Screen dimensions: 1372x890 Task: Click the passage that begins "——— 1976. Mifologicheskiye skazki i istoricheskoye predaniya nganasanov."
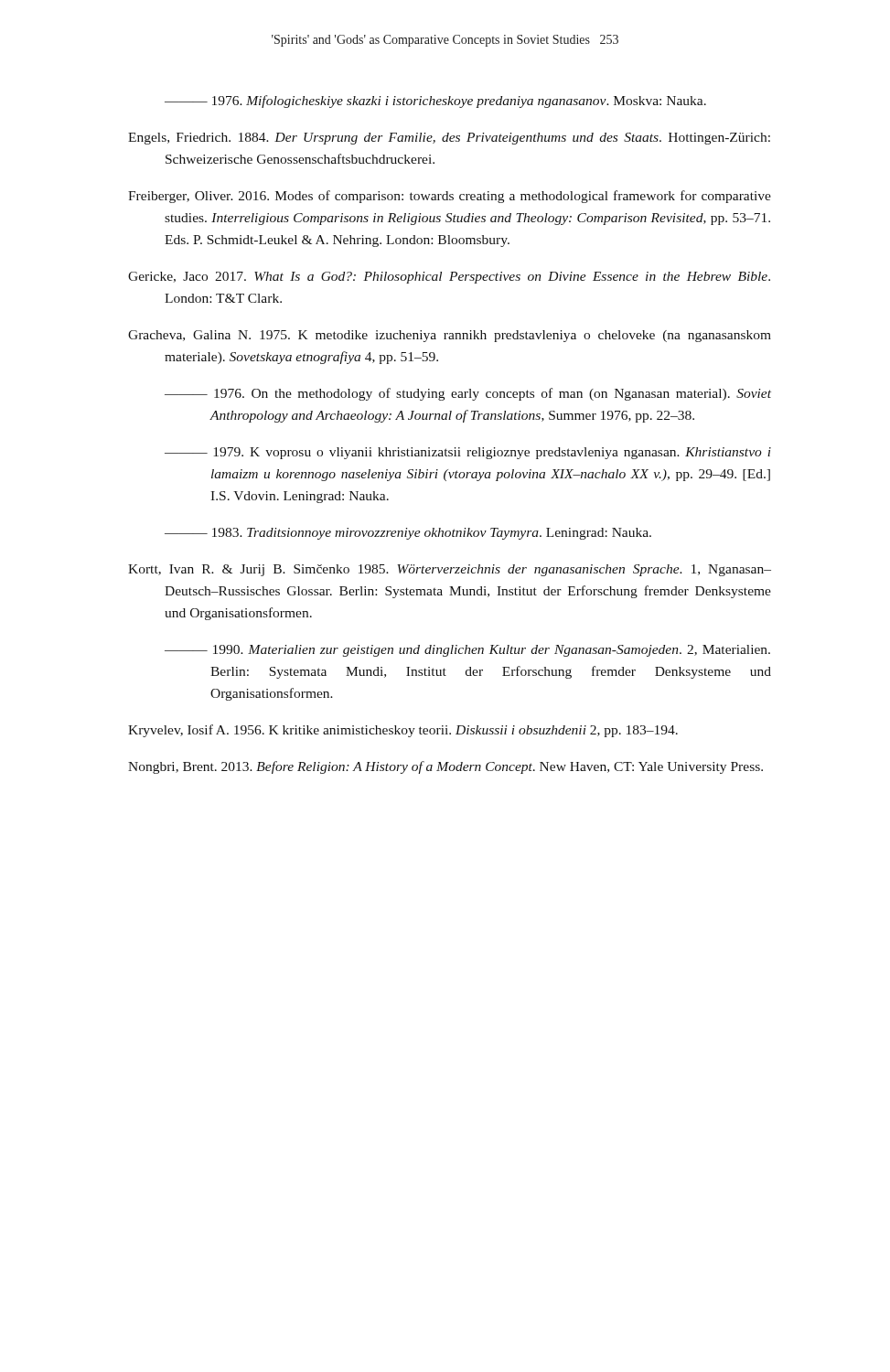(x=436, y=100)
